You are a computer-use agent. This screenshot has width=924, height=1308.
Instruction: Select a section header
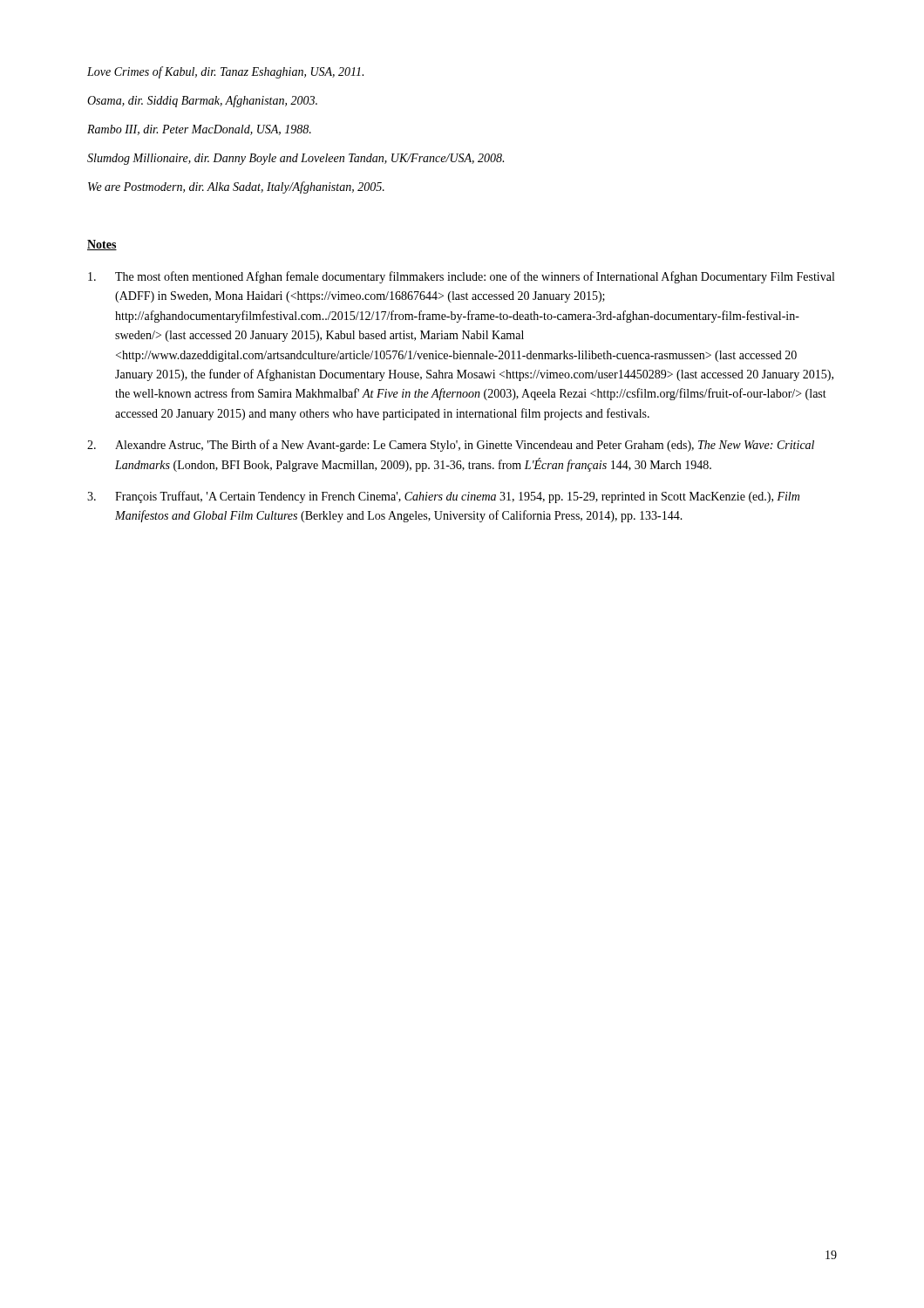(102, 245)
